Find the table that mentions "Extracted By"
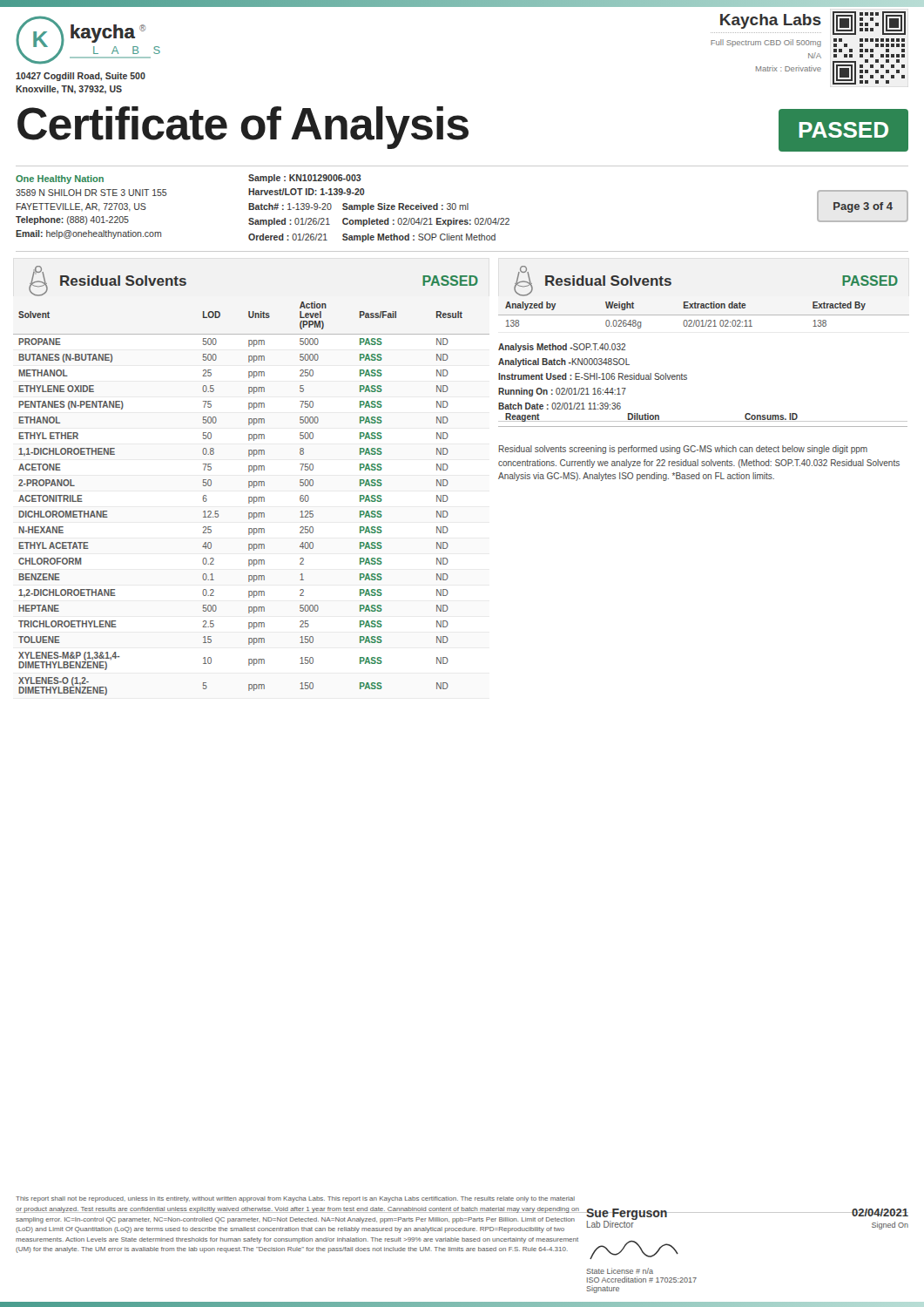 (x=704, y=315)
